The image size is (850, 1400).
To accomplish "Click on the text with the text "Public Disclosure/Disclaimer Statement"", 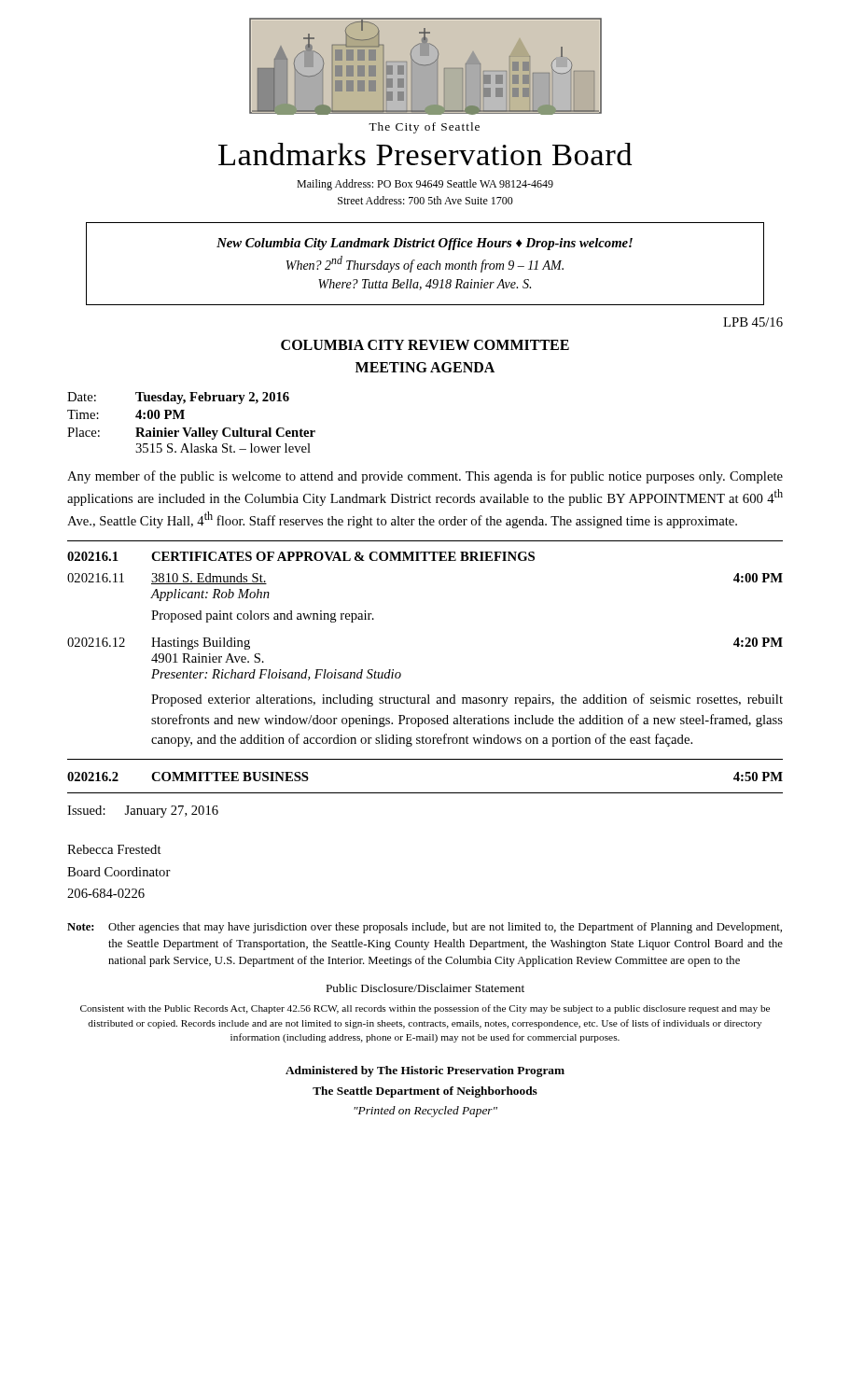I will pyautogui.click(x=425, y=988).
